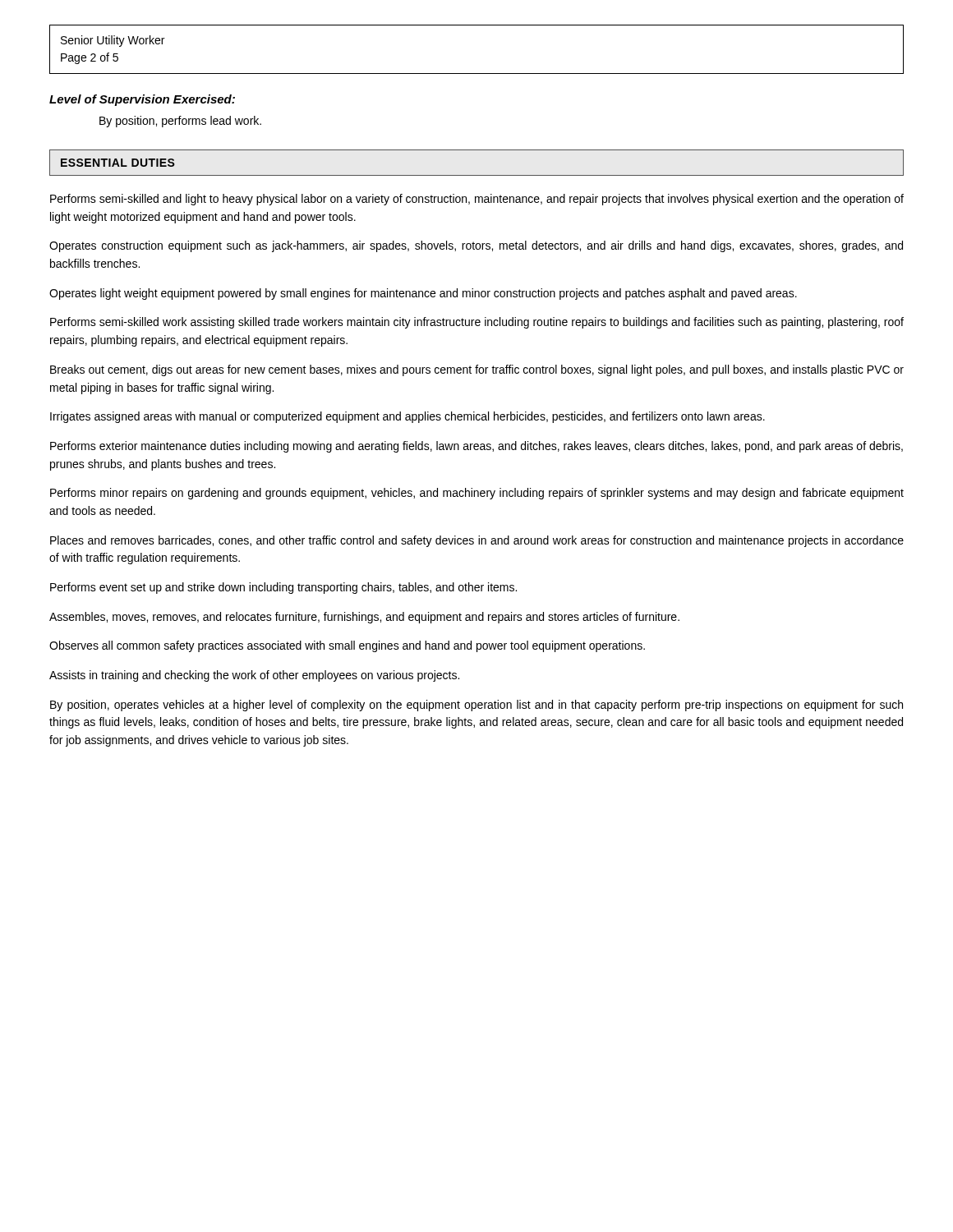Point to the element starting "By position, performs"

pyautogui.click(x=180, y=121)
